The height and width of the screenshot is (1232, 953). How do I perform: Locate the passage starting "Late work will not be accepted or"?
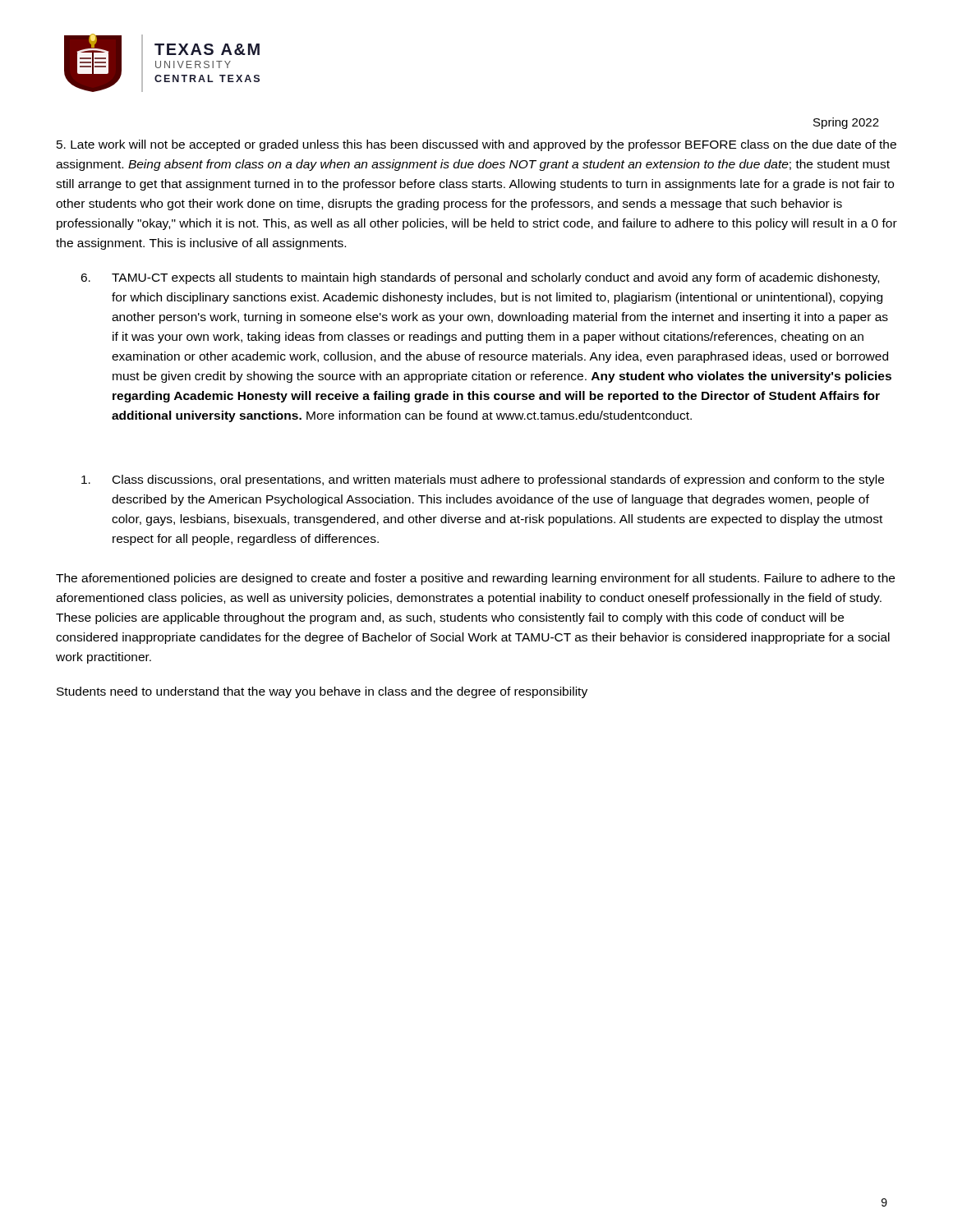click(x=476, y=193)
